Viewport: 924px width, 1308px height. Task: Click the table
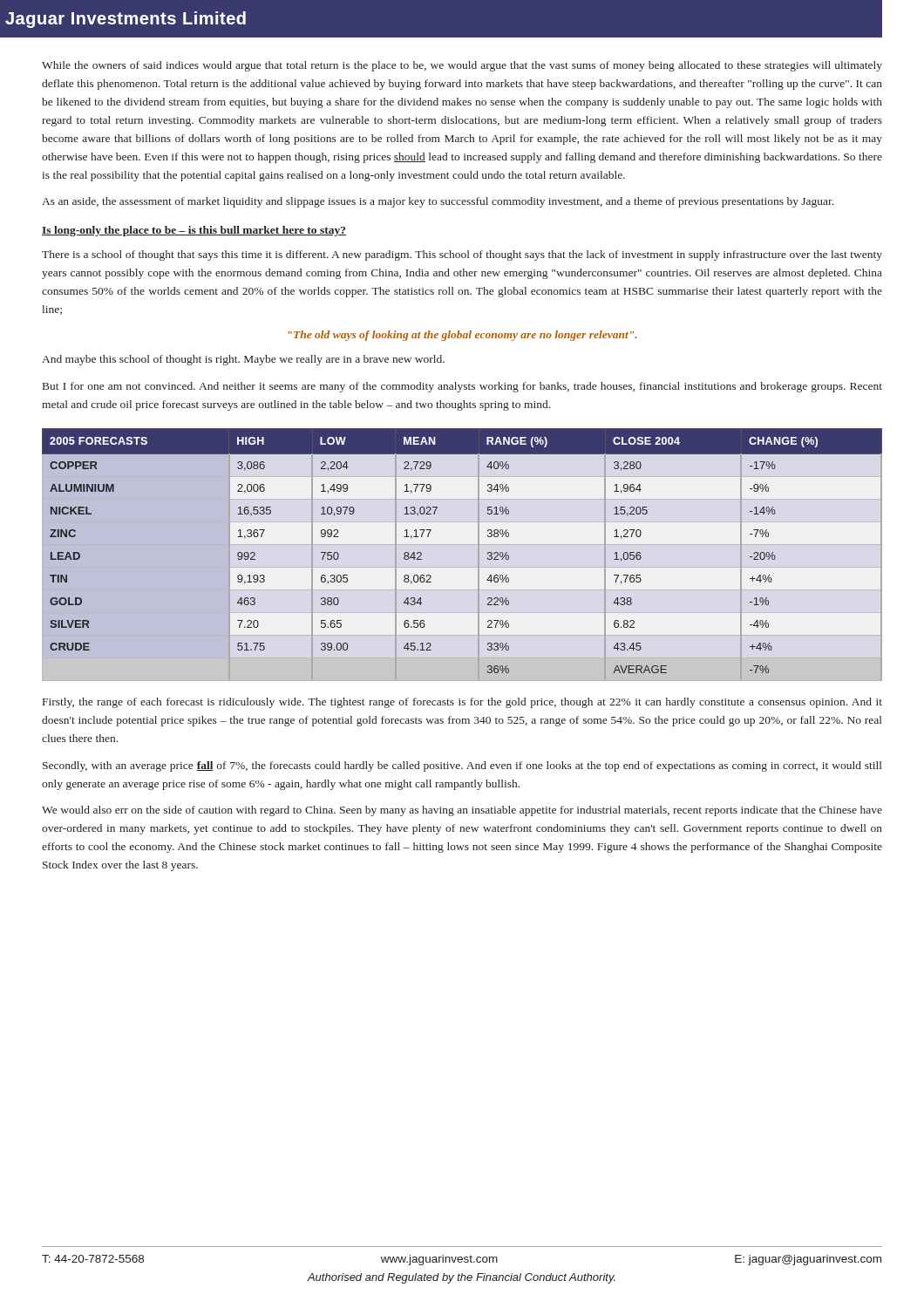(462, 554)
